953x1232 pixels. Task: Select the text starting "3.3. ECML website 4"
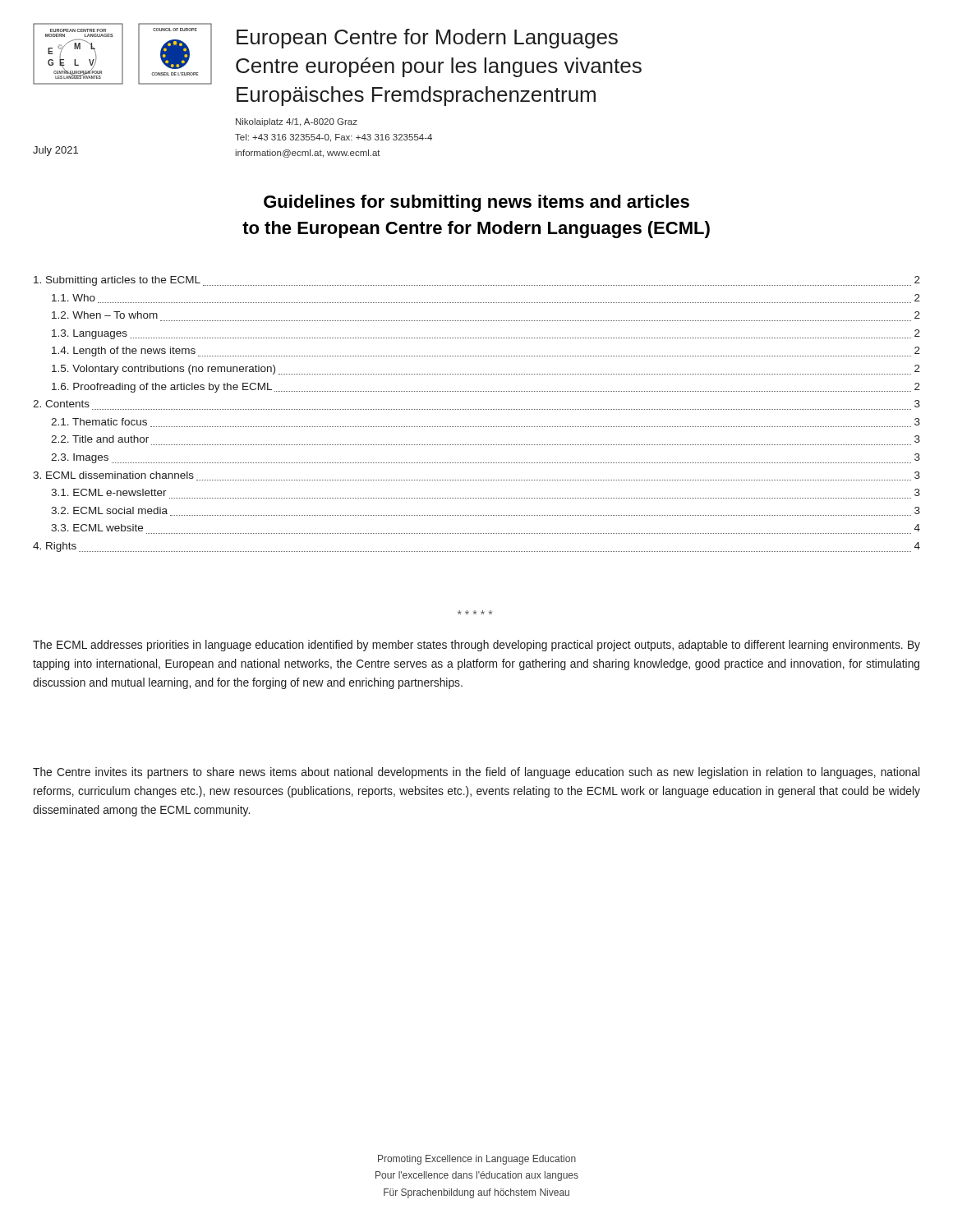486,528
